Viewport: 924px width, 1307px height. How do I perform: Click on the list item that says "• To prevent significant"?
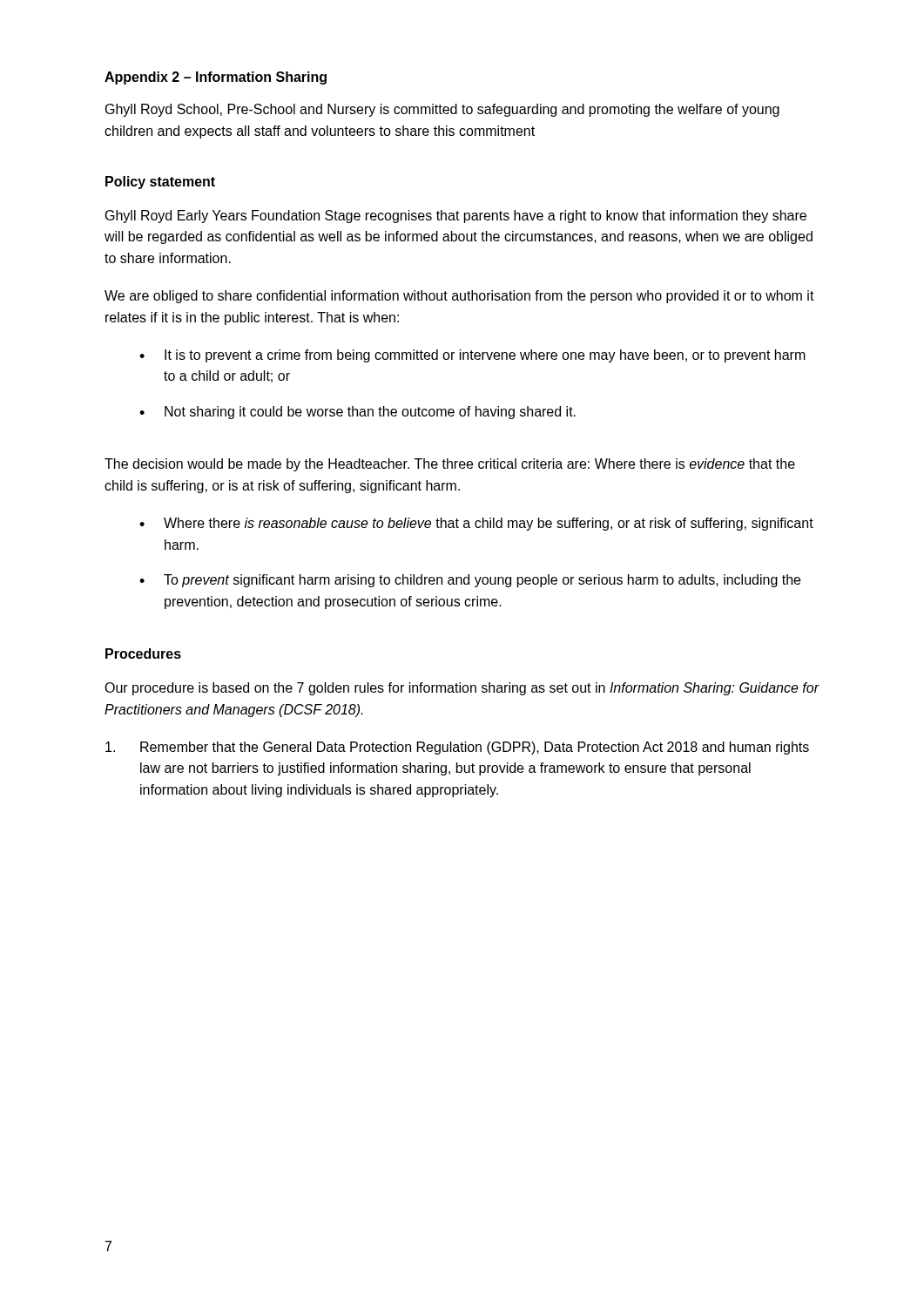click(x=479, y=592)
